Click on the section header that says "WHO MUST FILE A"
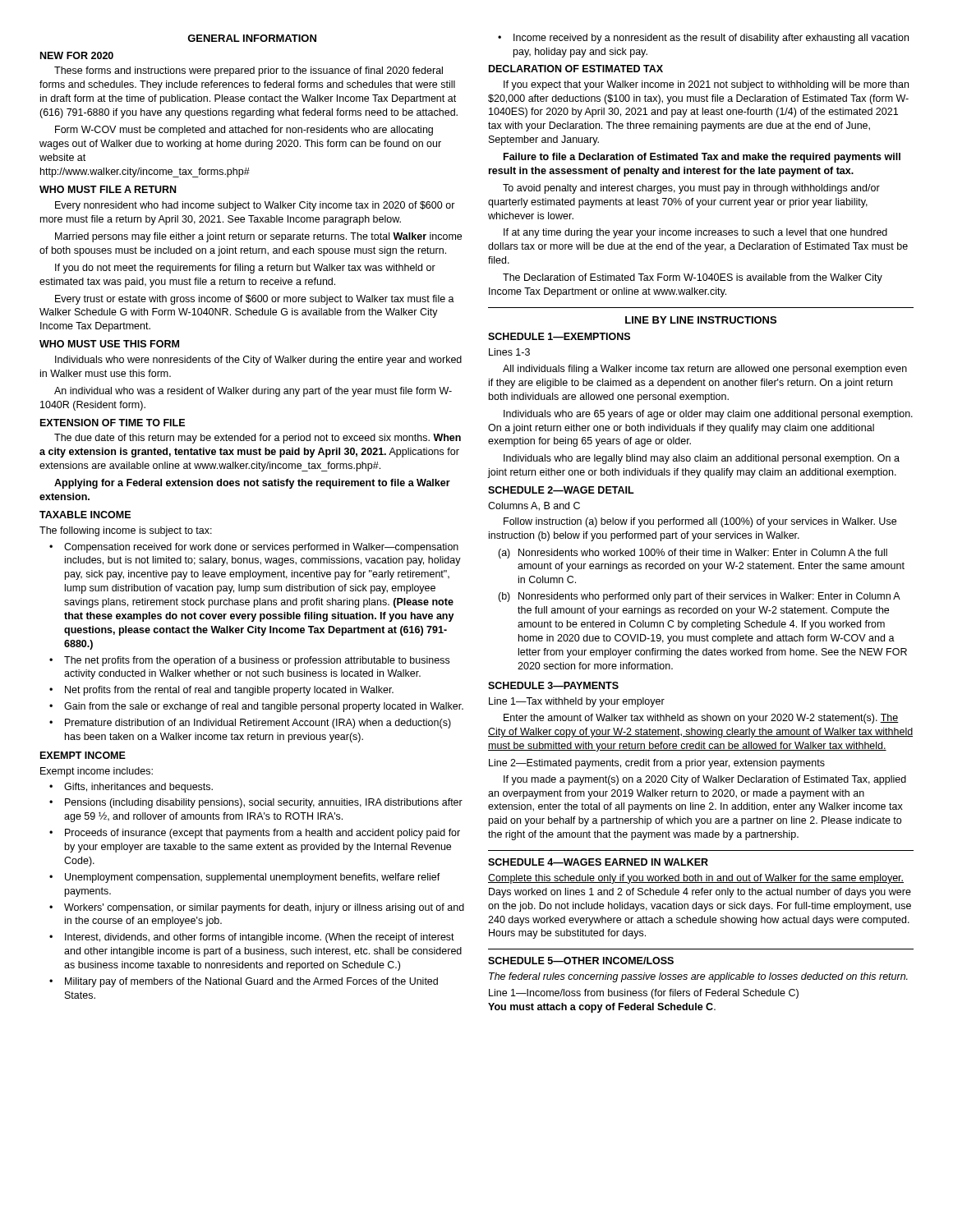The width and height of the screenshot is (953, 1232). [108, 190]
